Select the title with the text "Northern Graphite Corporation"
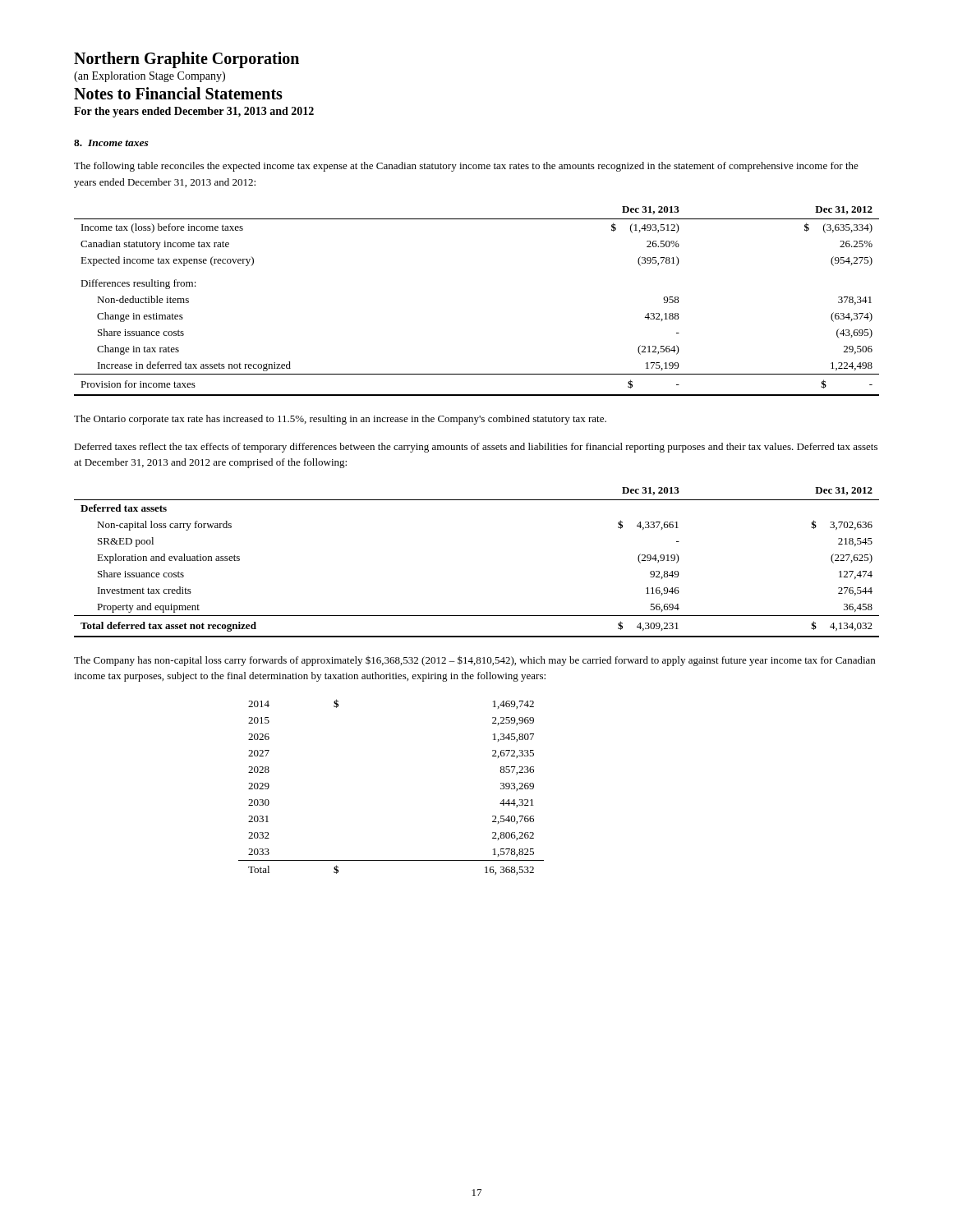Screen dimensions: 1232x953 click(x=187, y=58)
